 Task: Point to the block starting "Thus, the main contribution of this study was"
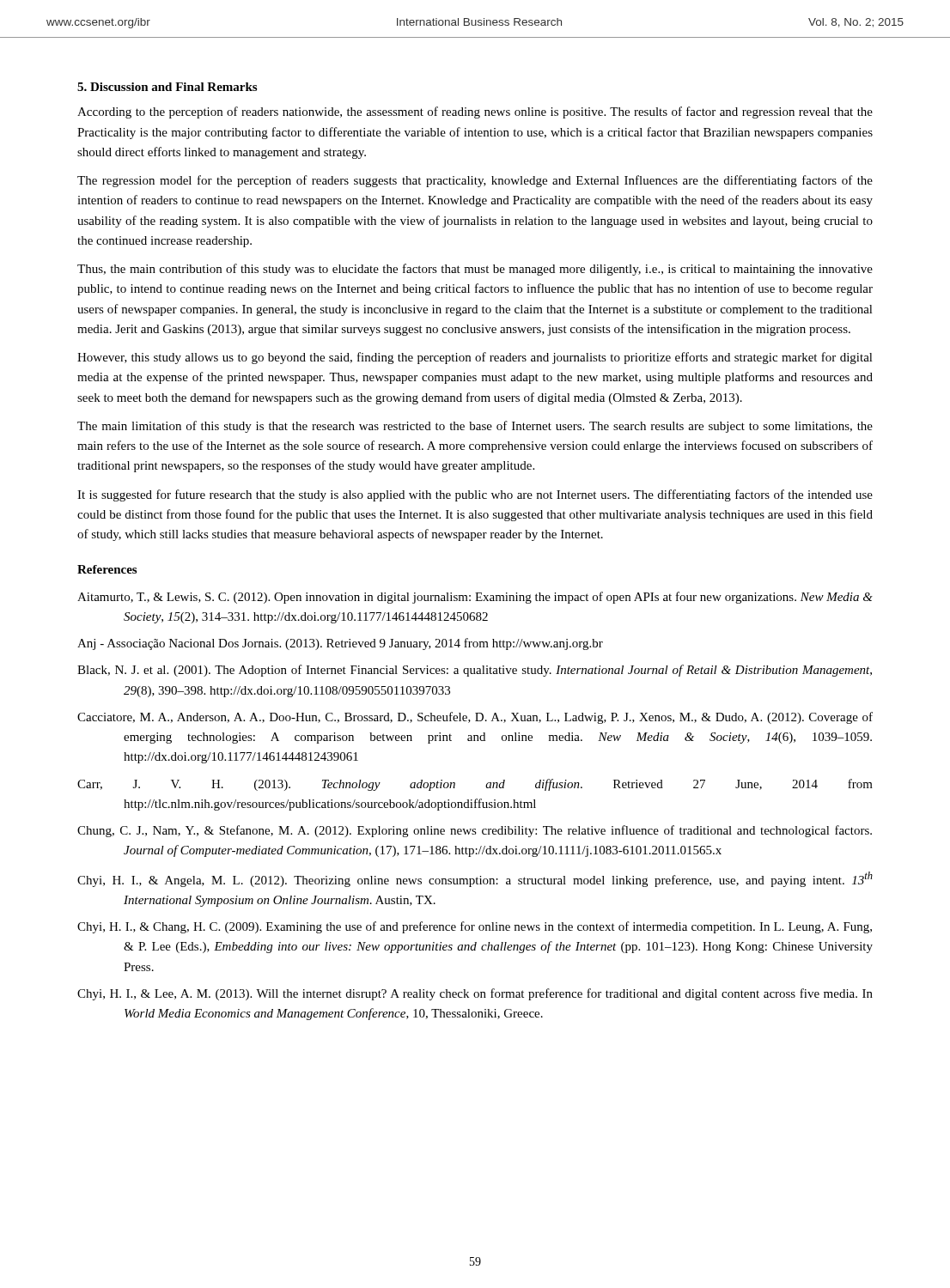pos(475,299)
